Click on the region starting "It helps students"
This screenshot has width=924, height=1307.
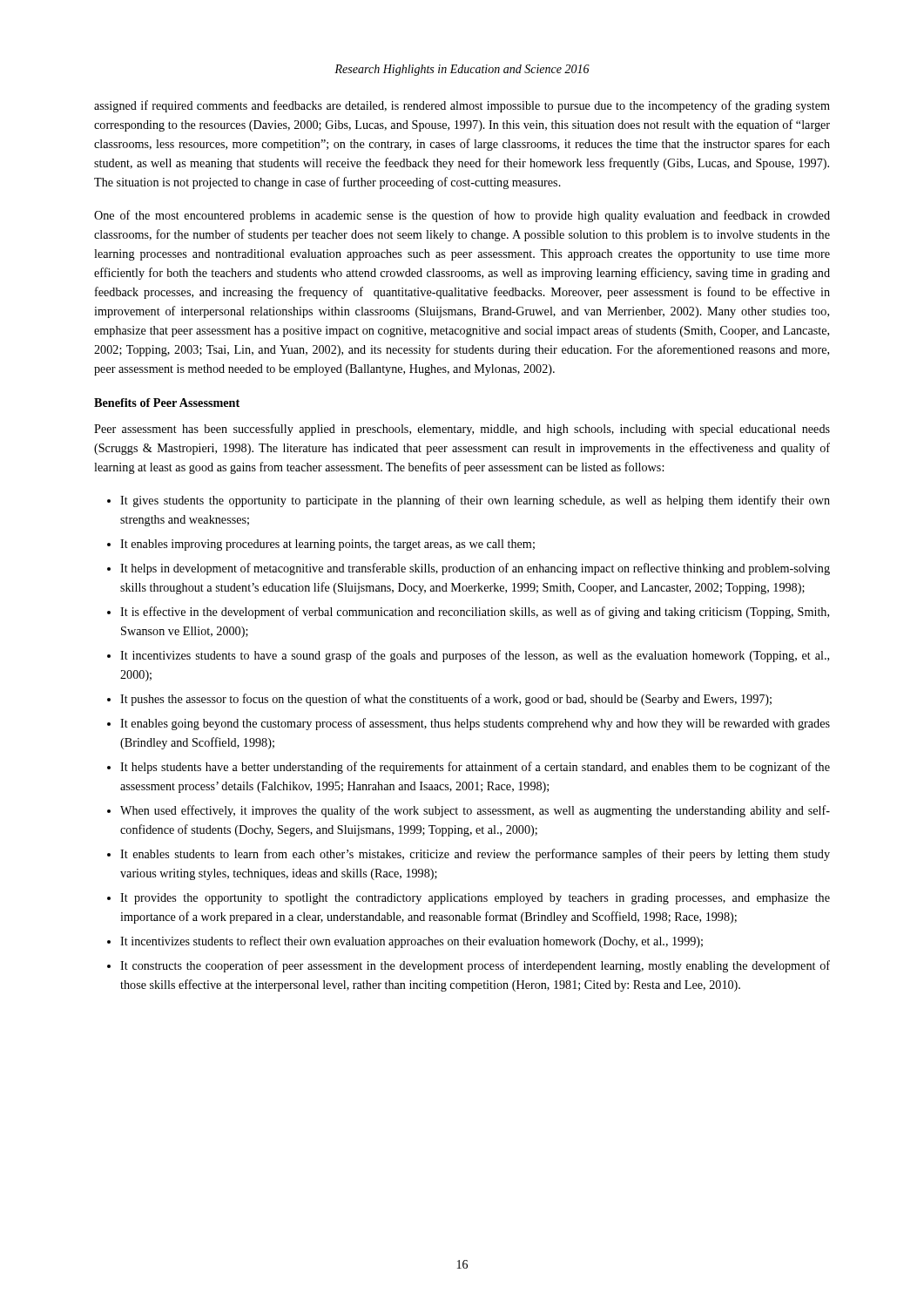coord(475,776)
